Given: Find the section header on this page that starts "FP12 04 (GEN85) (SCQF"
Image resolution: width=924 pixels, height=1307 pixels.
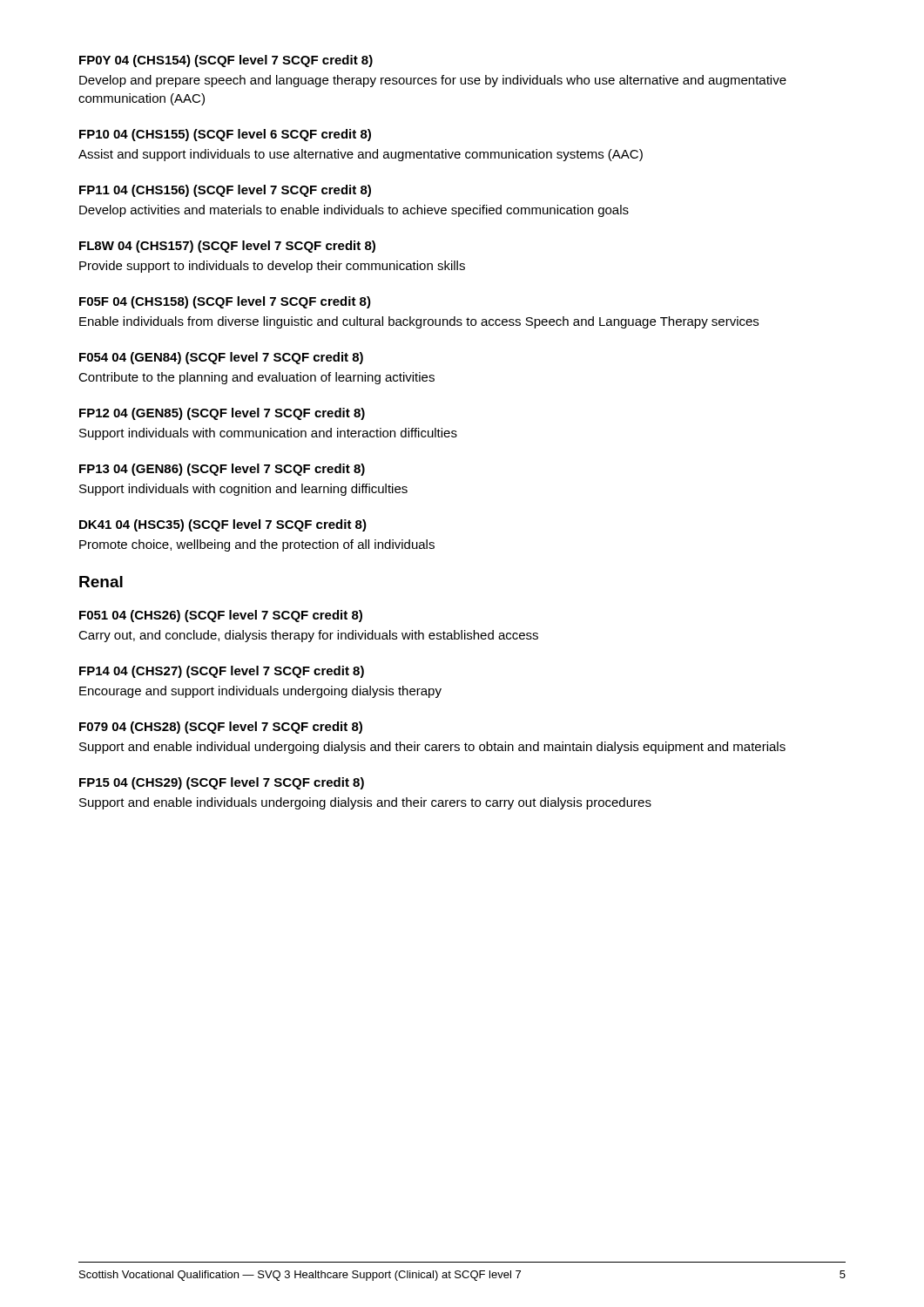Looking at the screenshot, I should (222, 414).
